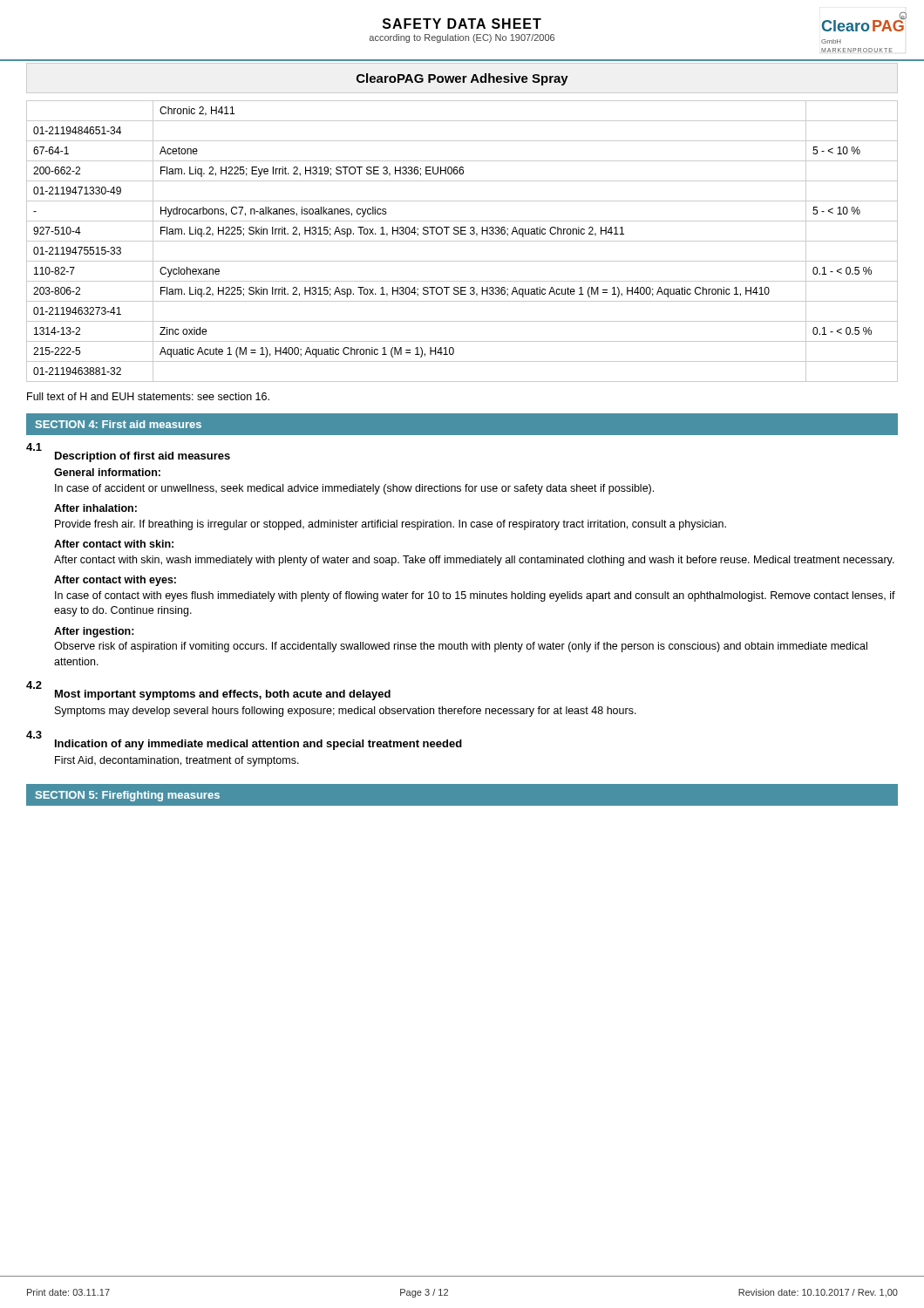Image resolution: width=924 pixels, height=1308 pixels.
Task: Click on the element starting "Description of first aid measures"
Action: [x=142, y=456]
